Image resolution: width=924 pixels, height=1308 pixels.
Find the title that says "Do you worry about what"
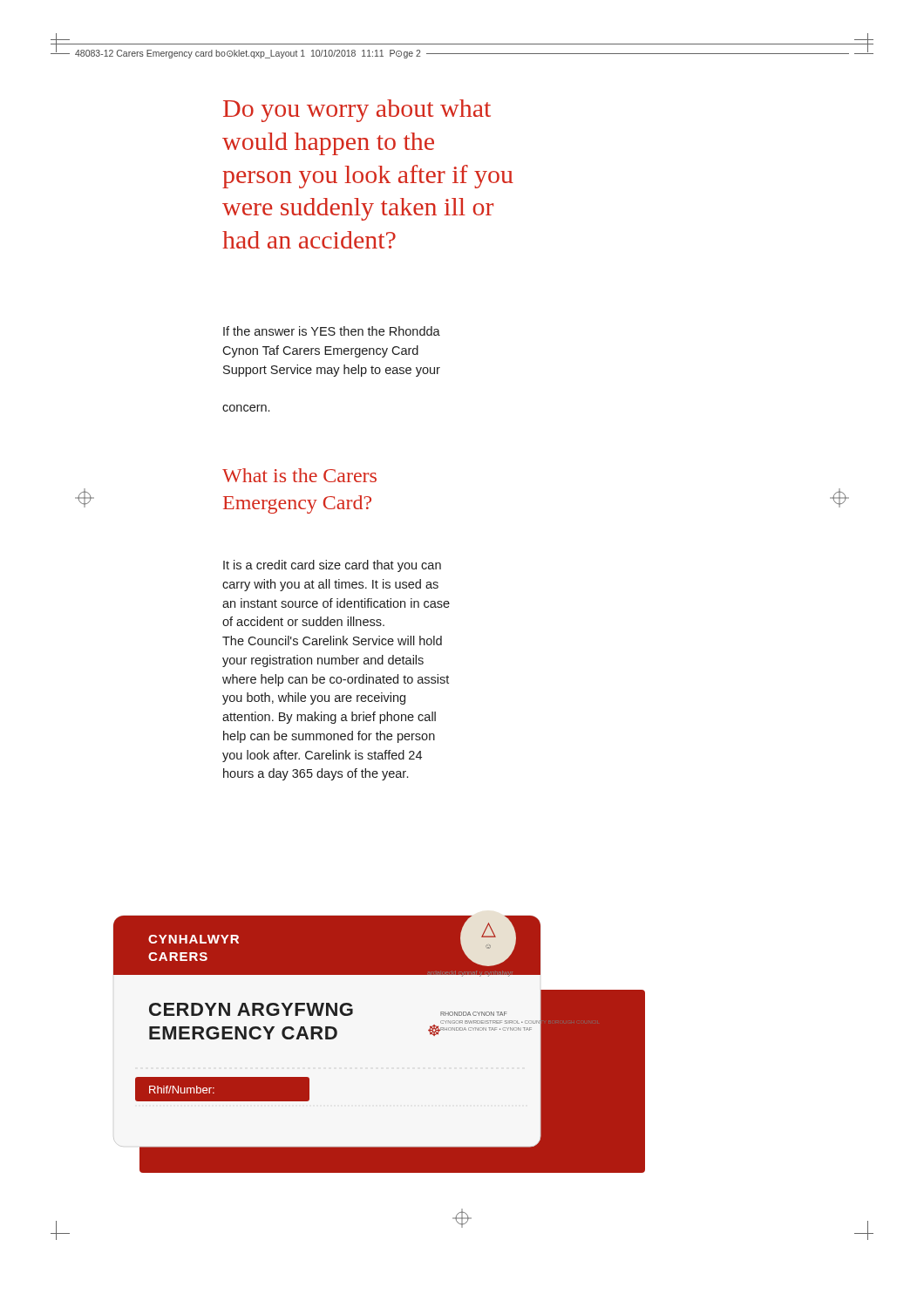coord(368,174)
